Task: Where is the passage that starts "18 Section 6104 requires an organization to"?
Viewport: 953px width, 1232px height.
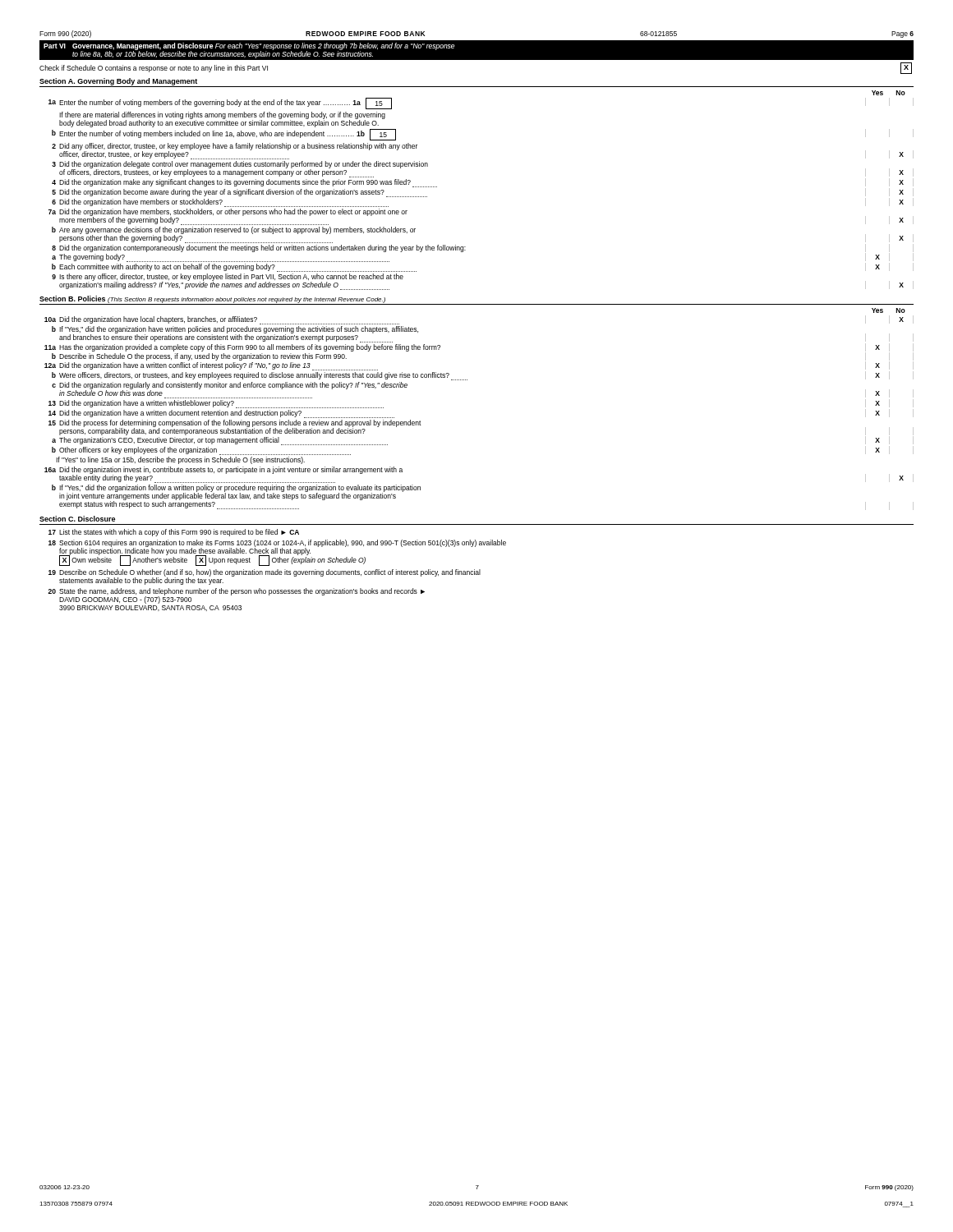Action: click(x=476, y=552)
